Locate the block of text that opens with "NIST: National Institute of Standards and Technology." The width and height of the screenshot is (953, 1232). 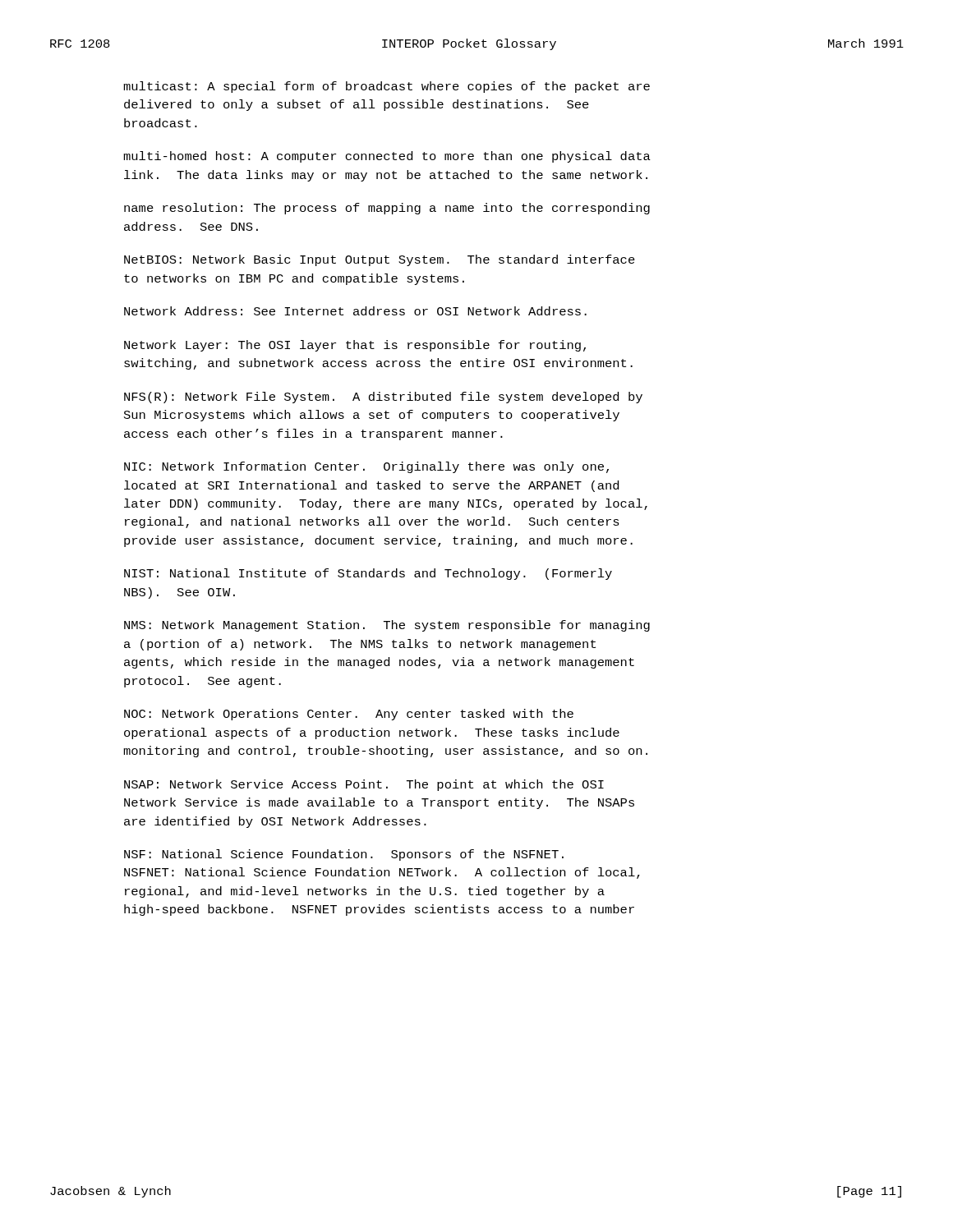click(368, 584)
